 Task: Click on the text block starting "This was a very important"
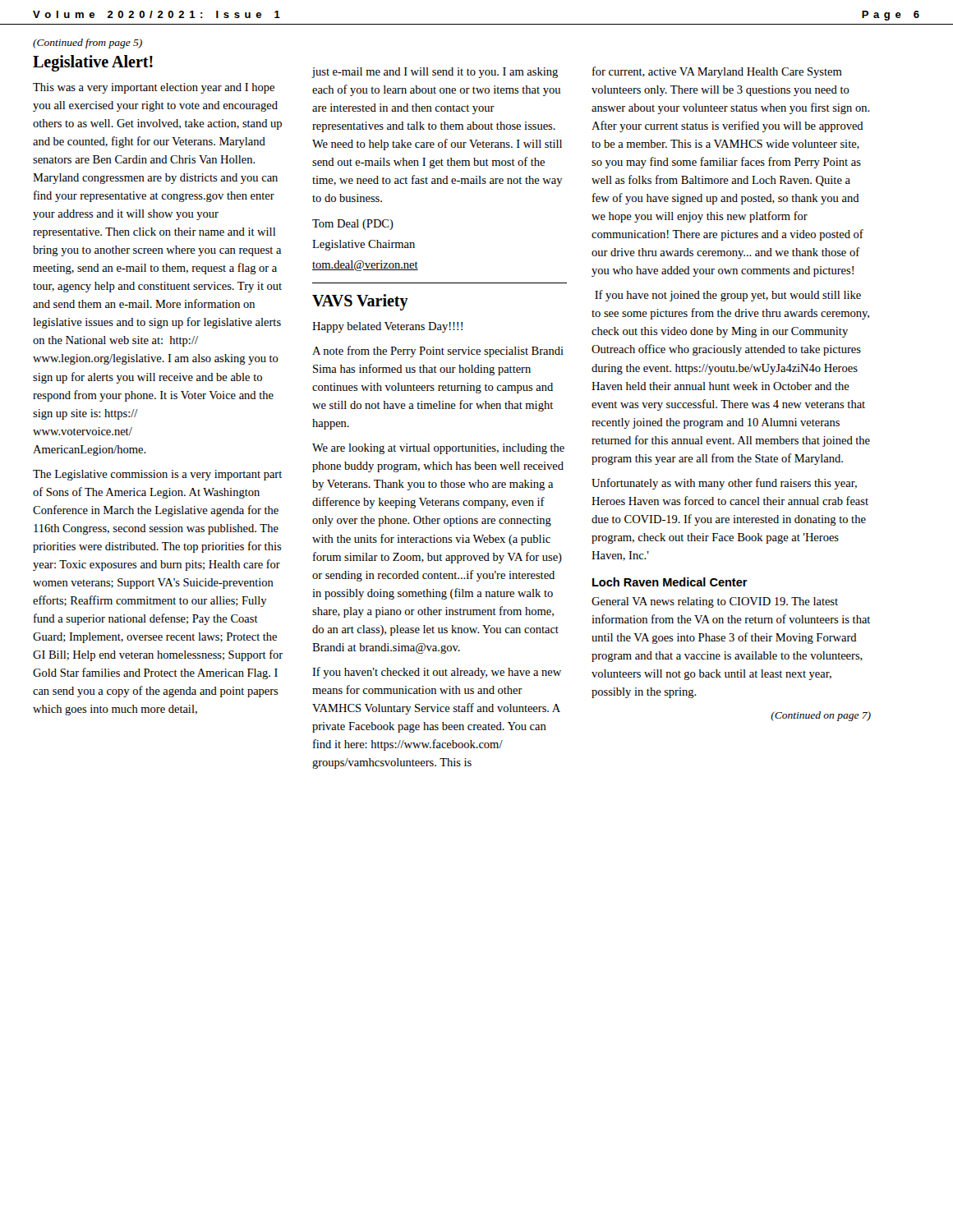[158, 268]
